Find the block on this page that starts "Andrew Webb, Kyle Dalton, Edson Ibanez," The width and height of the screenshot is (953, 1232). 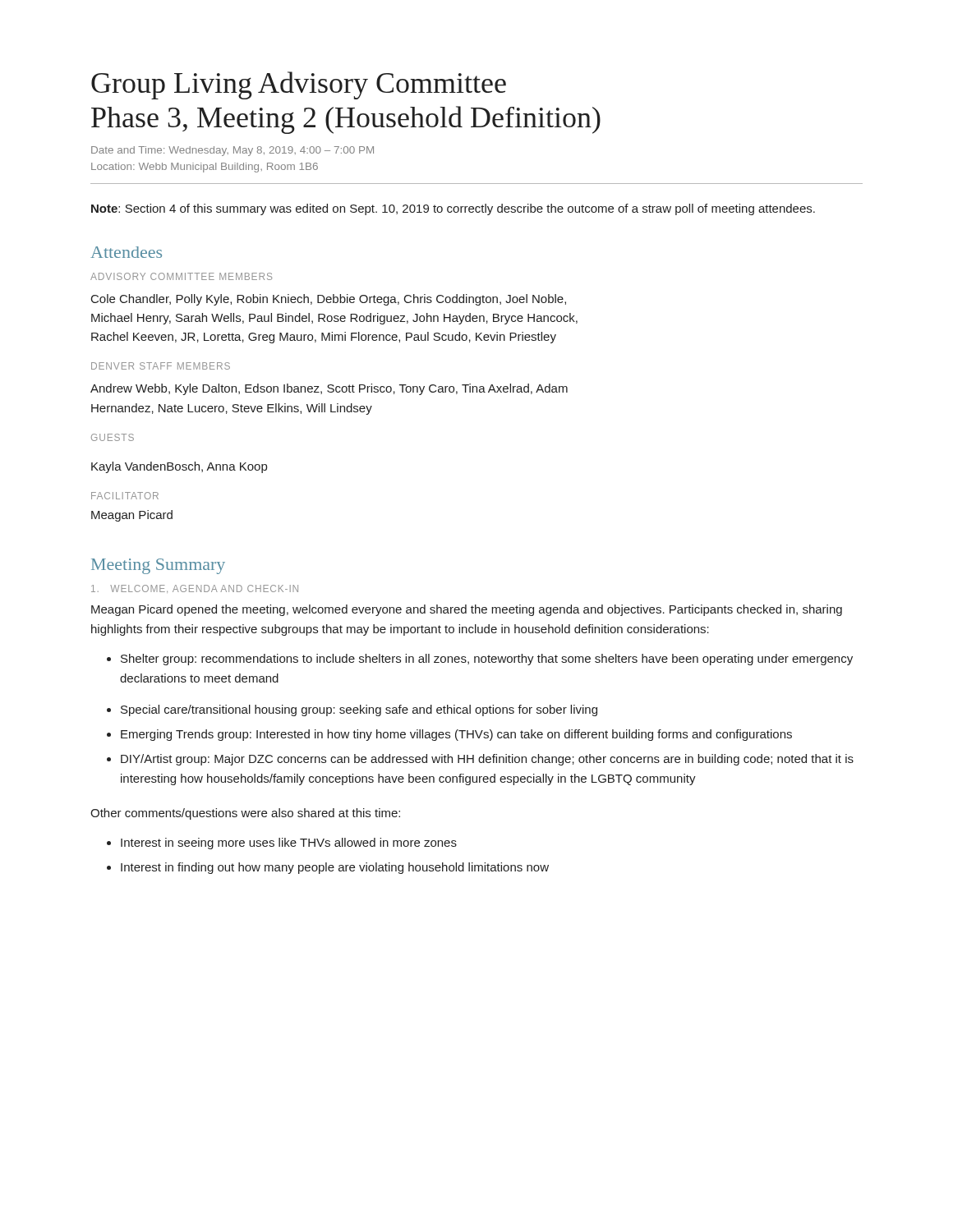coord(476,398)
